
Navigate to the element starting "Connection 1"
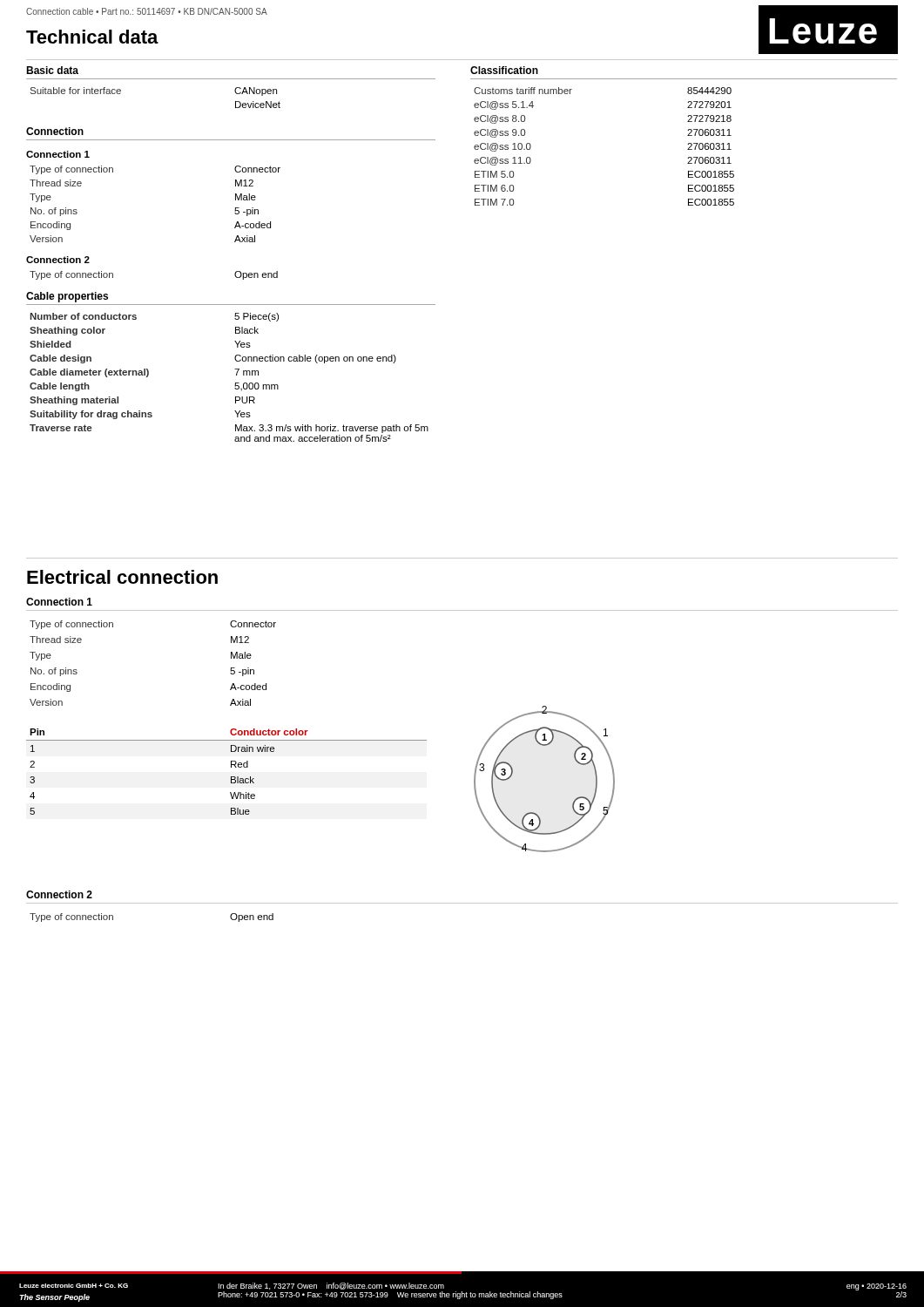59,602
